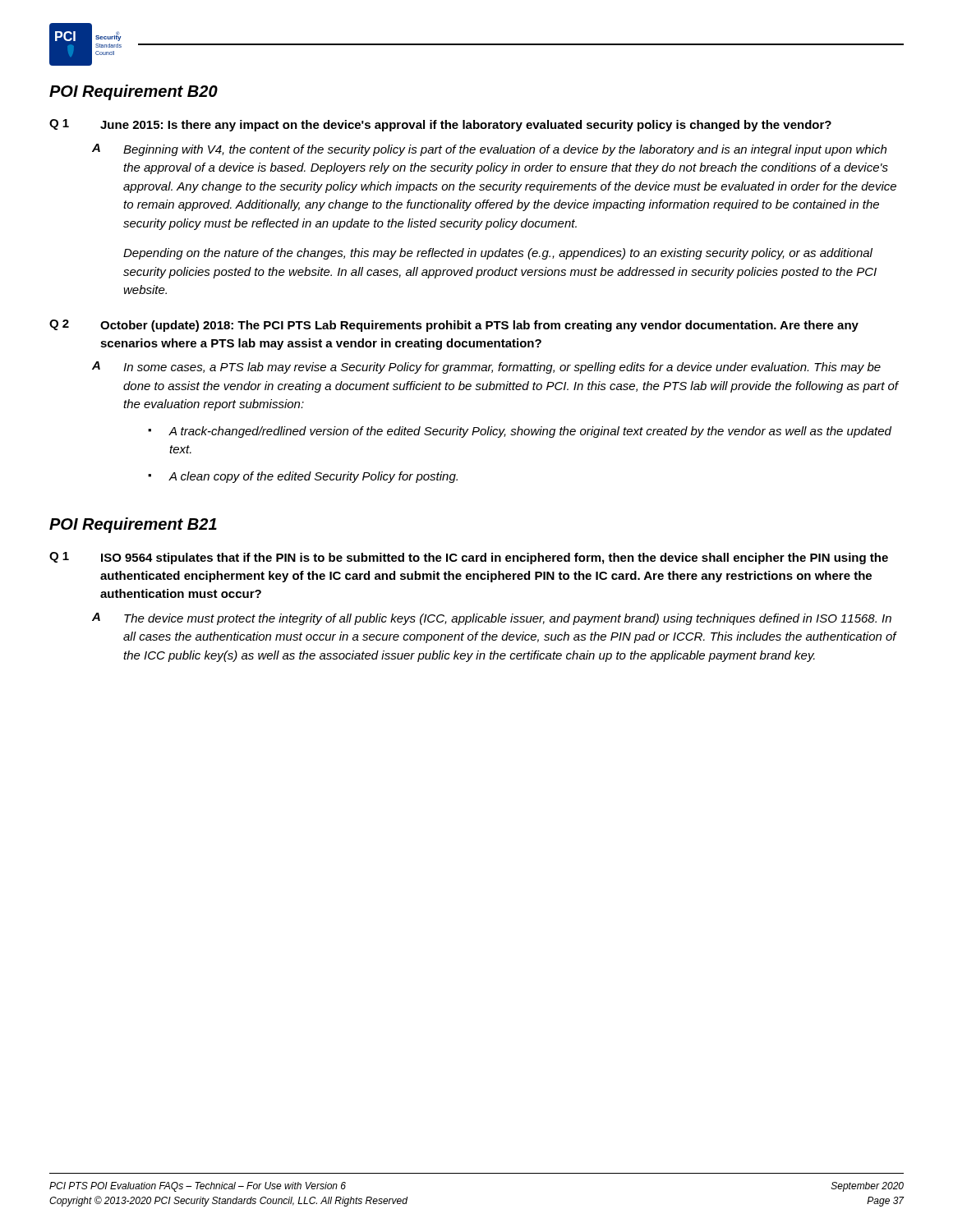Where is the passage that starts "Beginning with V4, the content of the security"?
Image resolution: width=953 pixels, height=1232 pixels.
coord(510,186)
